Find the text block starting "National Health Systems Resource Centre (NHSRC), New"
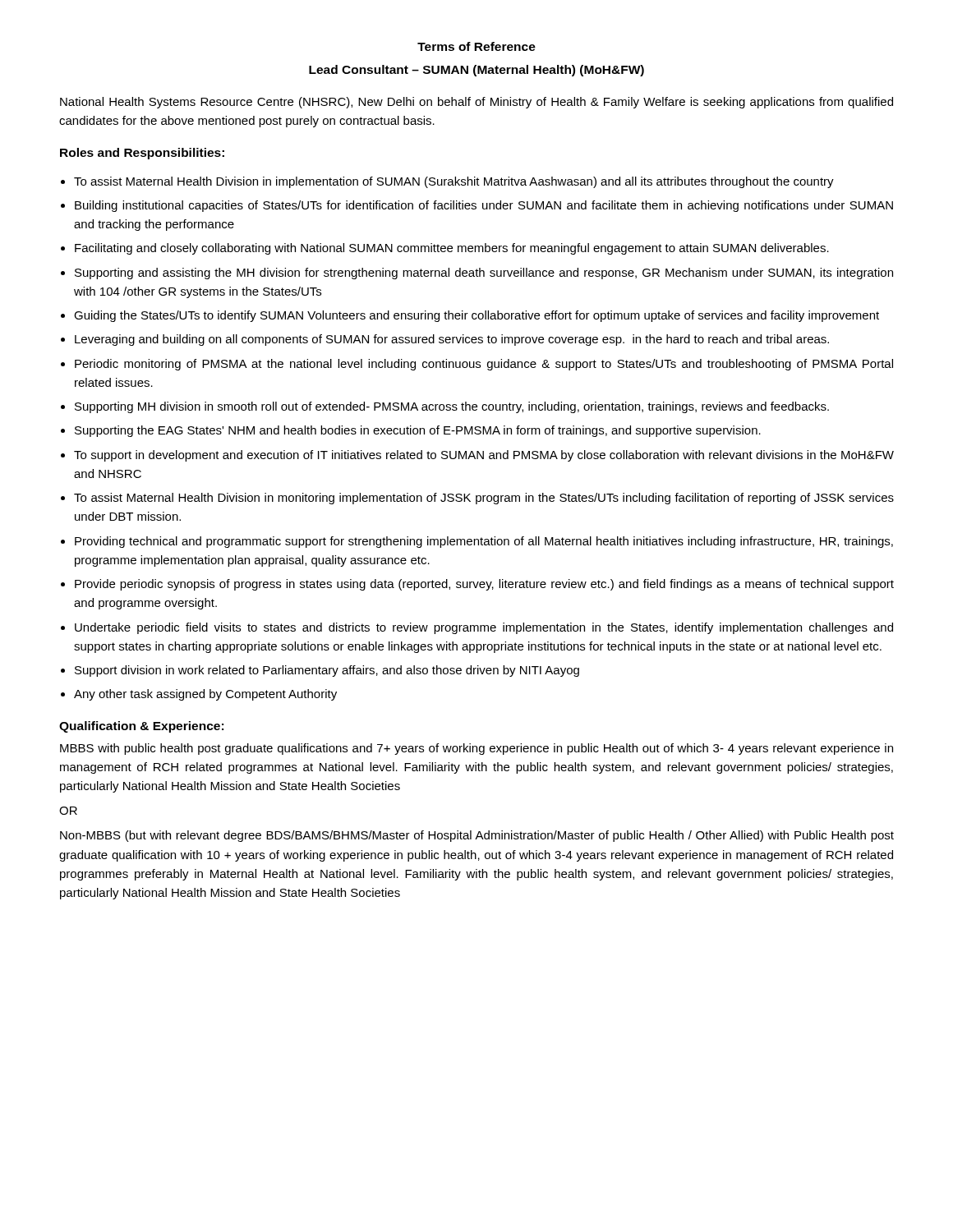This screenshot has width=953, height=1232. point(476,111)
